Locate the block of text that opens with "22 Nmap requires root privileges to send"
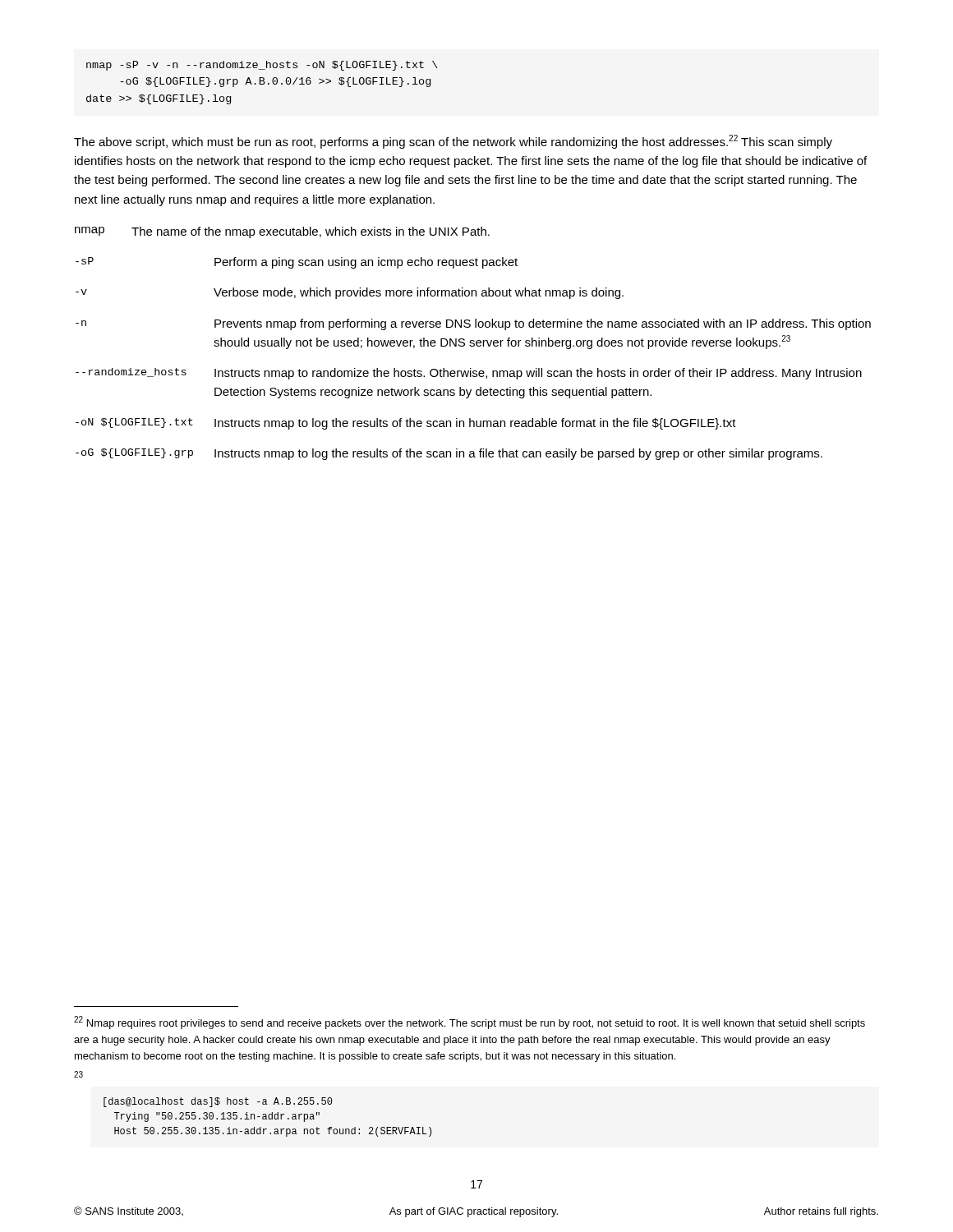Screen dimensions: 1232x953 470,1039
